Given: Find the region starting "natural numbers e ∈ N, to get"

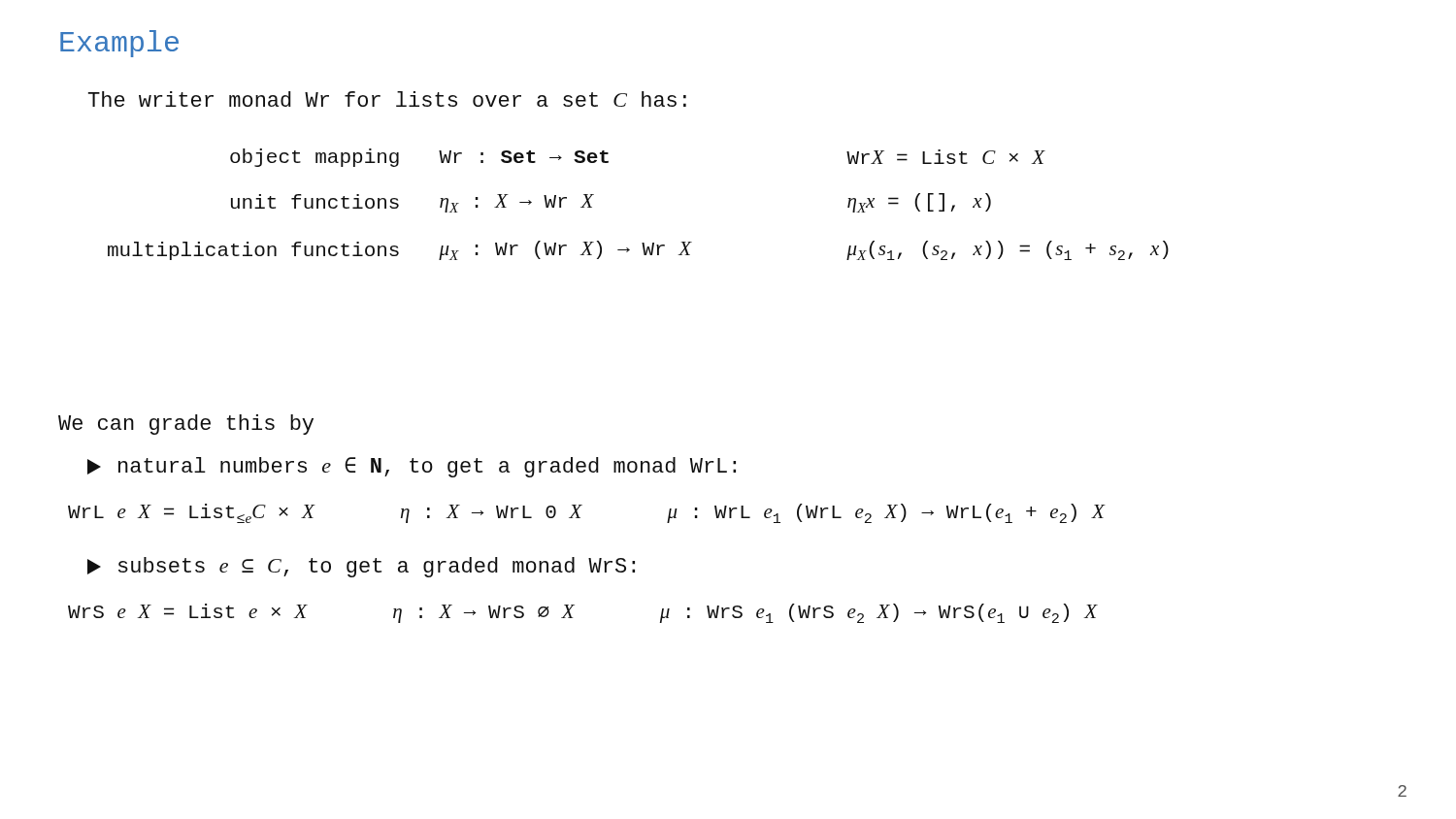Looking at the screenshot, I should 414,466.
